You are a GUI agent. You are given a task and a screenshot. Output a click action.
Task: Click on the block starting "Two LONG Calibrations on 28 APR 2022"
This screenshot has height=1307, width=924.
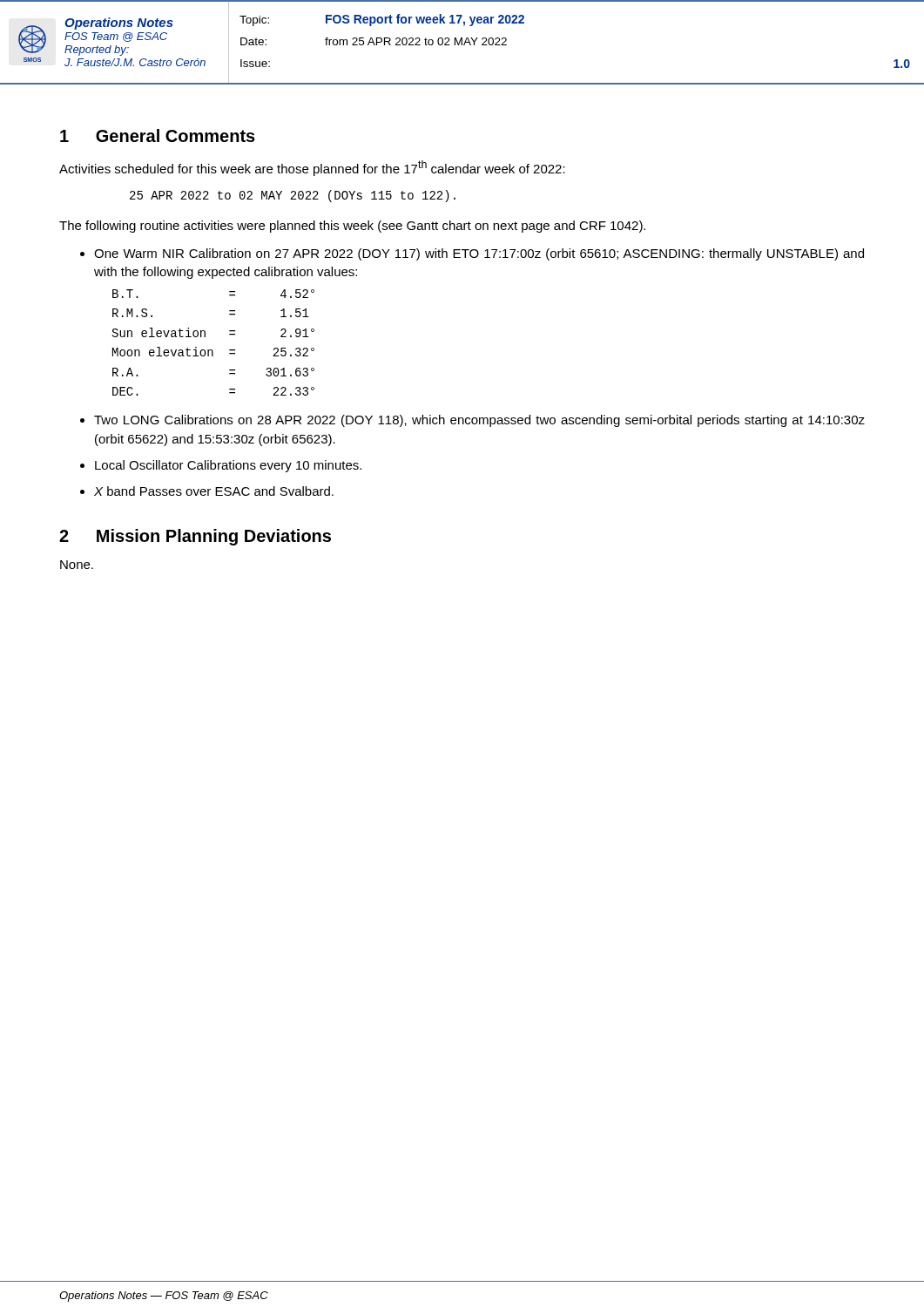[x=479, y=429]
